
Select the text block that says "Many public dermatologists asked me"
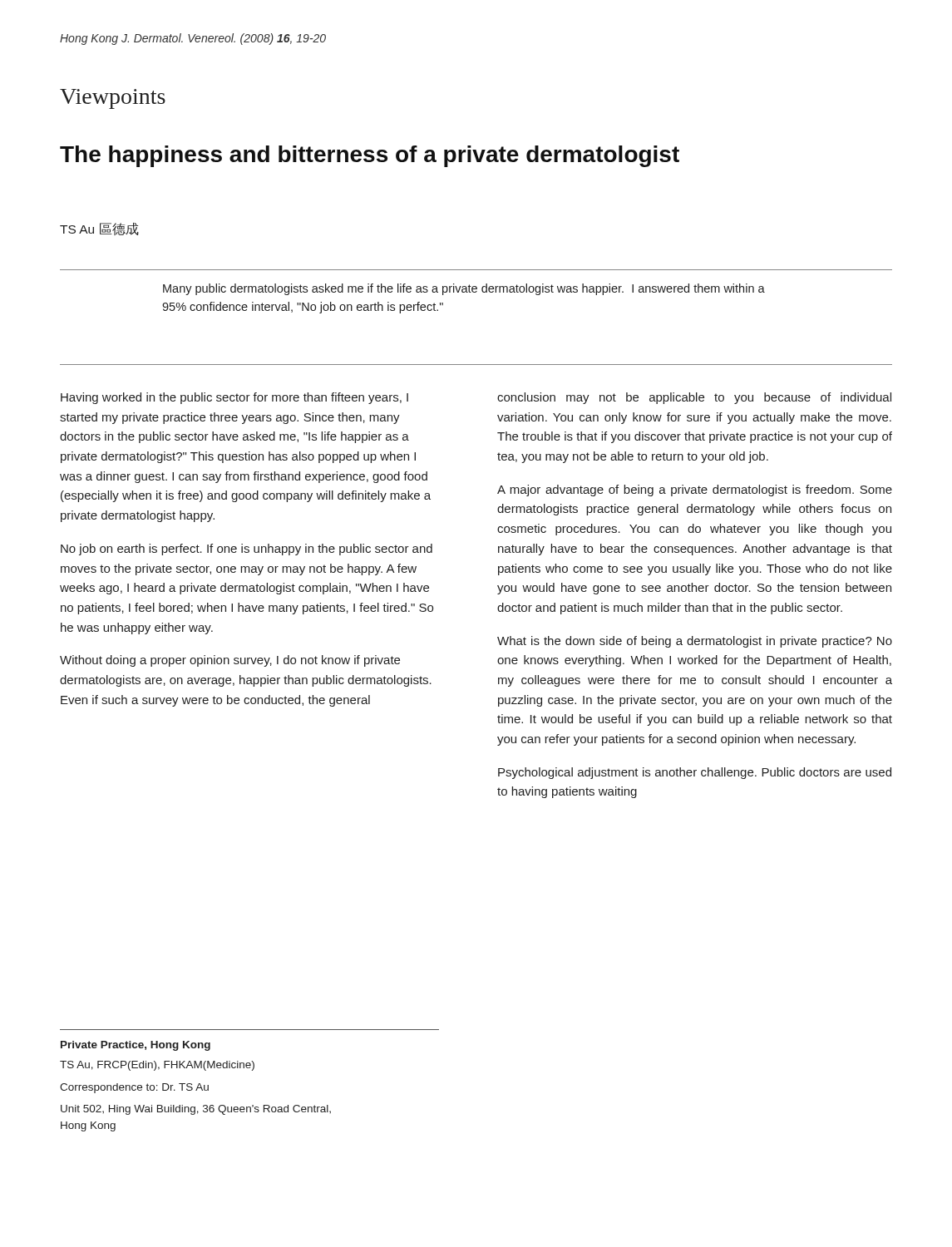click(463, 298)
